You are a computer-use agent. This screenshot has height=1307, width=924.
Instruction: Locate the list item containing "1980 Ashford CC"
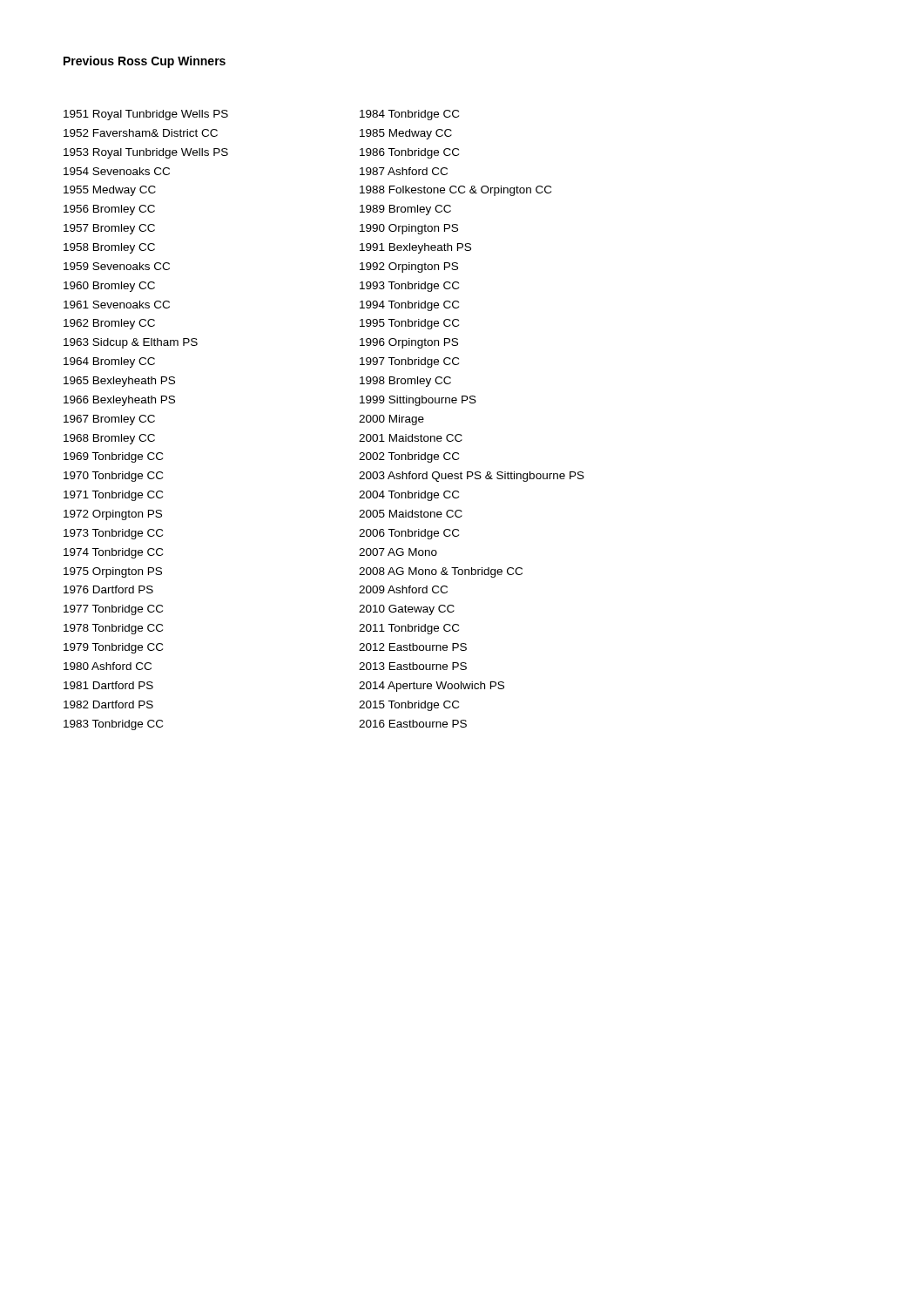(108, 666)
